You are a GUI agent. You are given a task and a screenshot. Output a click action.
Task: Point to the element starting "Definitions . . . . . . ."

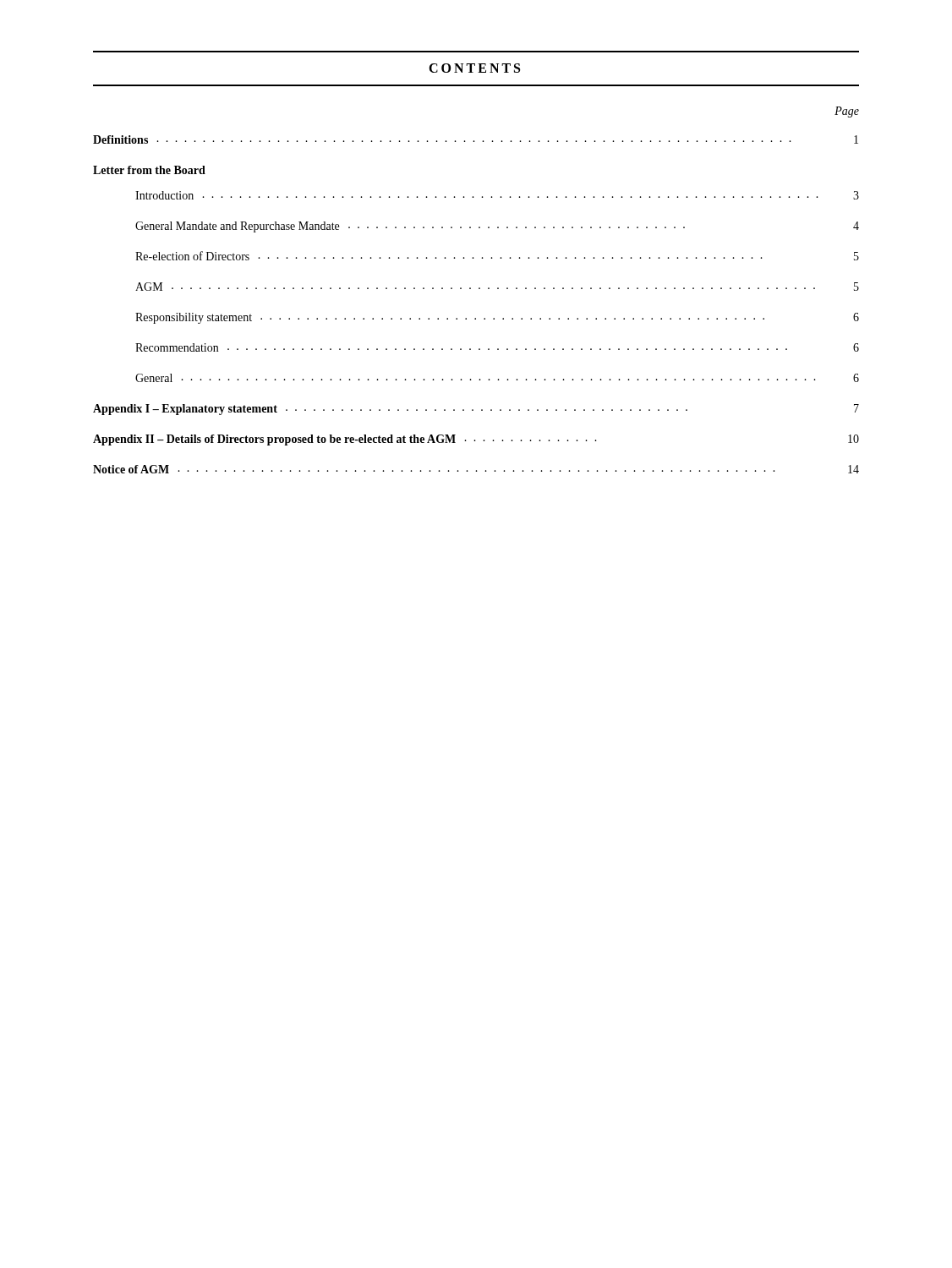click(x=476, y=139)
